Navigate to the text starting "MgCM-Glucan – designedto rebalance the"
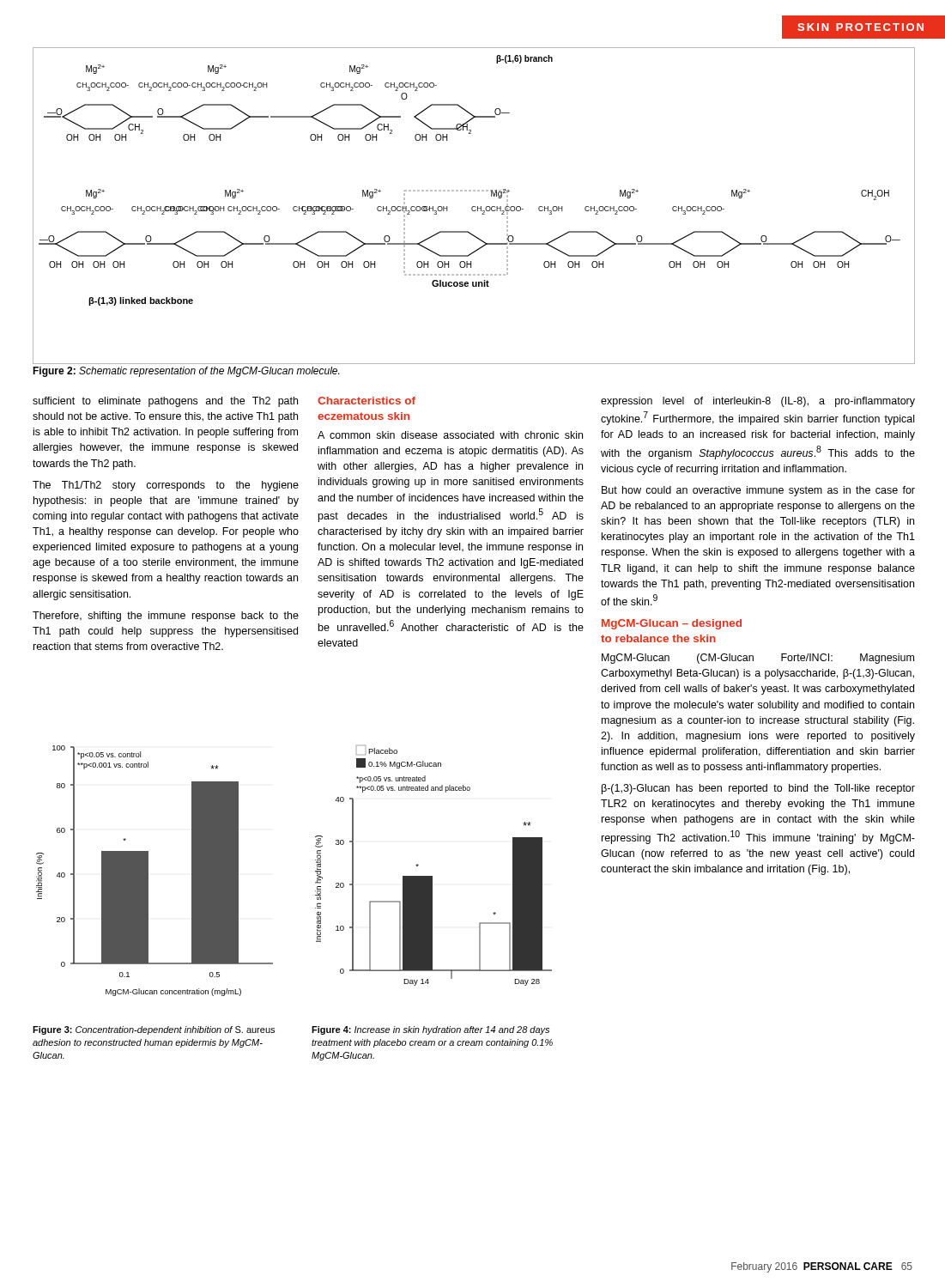Image resolution: width=945 pixels, height=1288 pixels. [672, 631]
